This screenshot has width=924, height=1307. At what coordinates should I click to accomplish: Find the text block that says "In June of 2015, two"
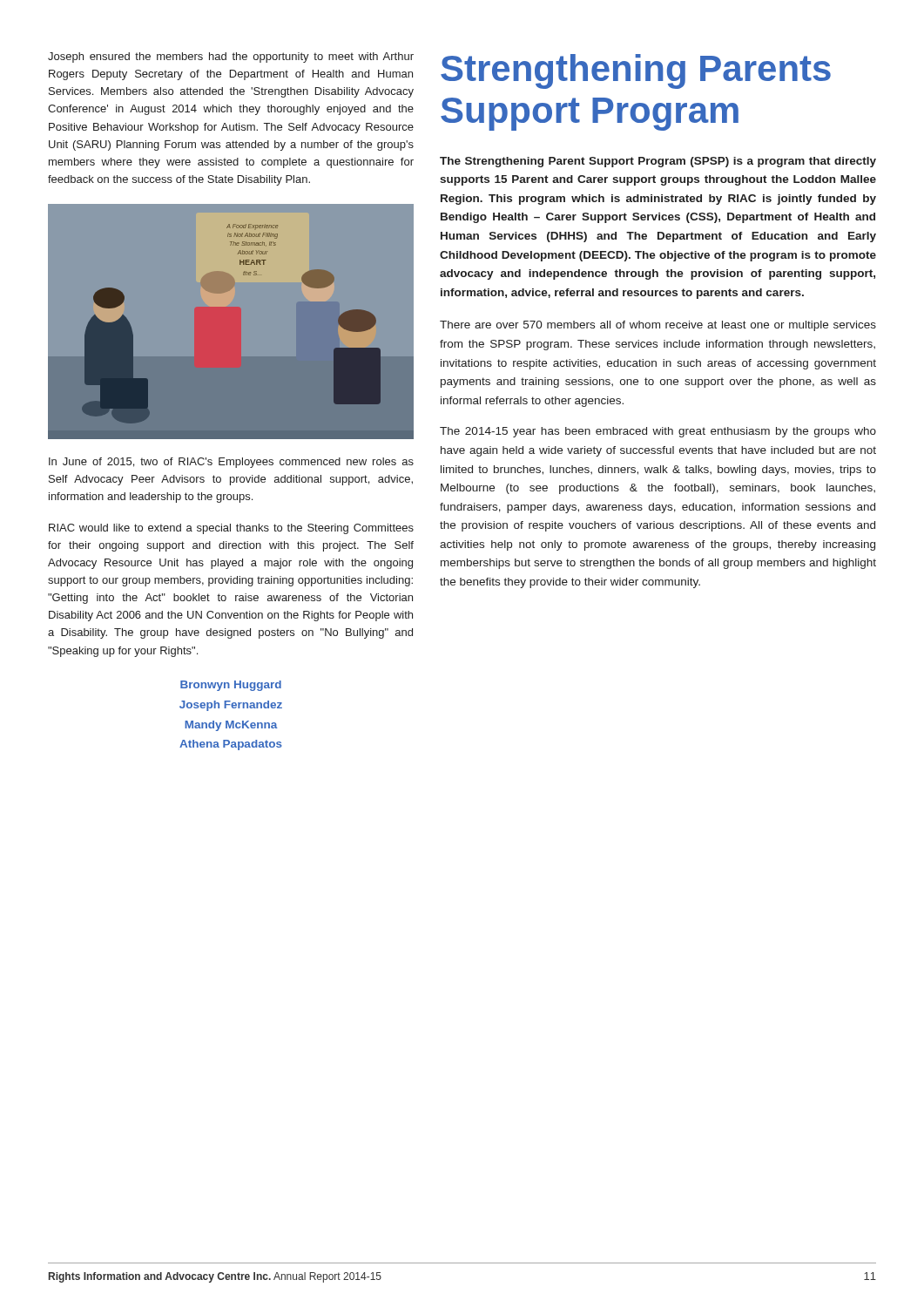[231, 479]
